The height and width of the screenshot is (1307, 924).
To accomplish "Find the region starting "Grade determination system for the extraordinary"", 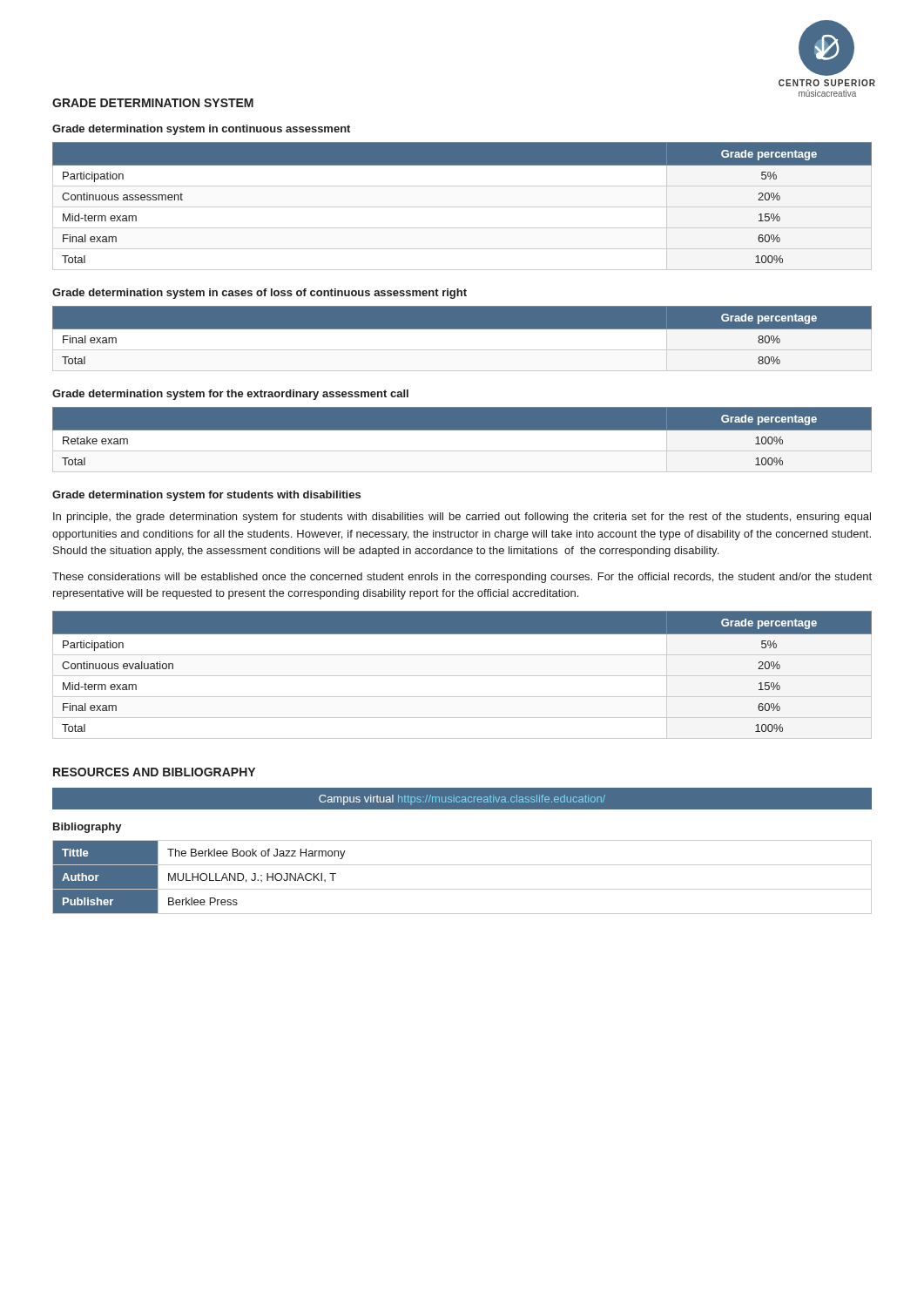I will click(x=231, y=393).
